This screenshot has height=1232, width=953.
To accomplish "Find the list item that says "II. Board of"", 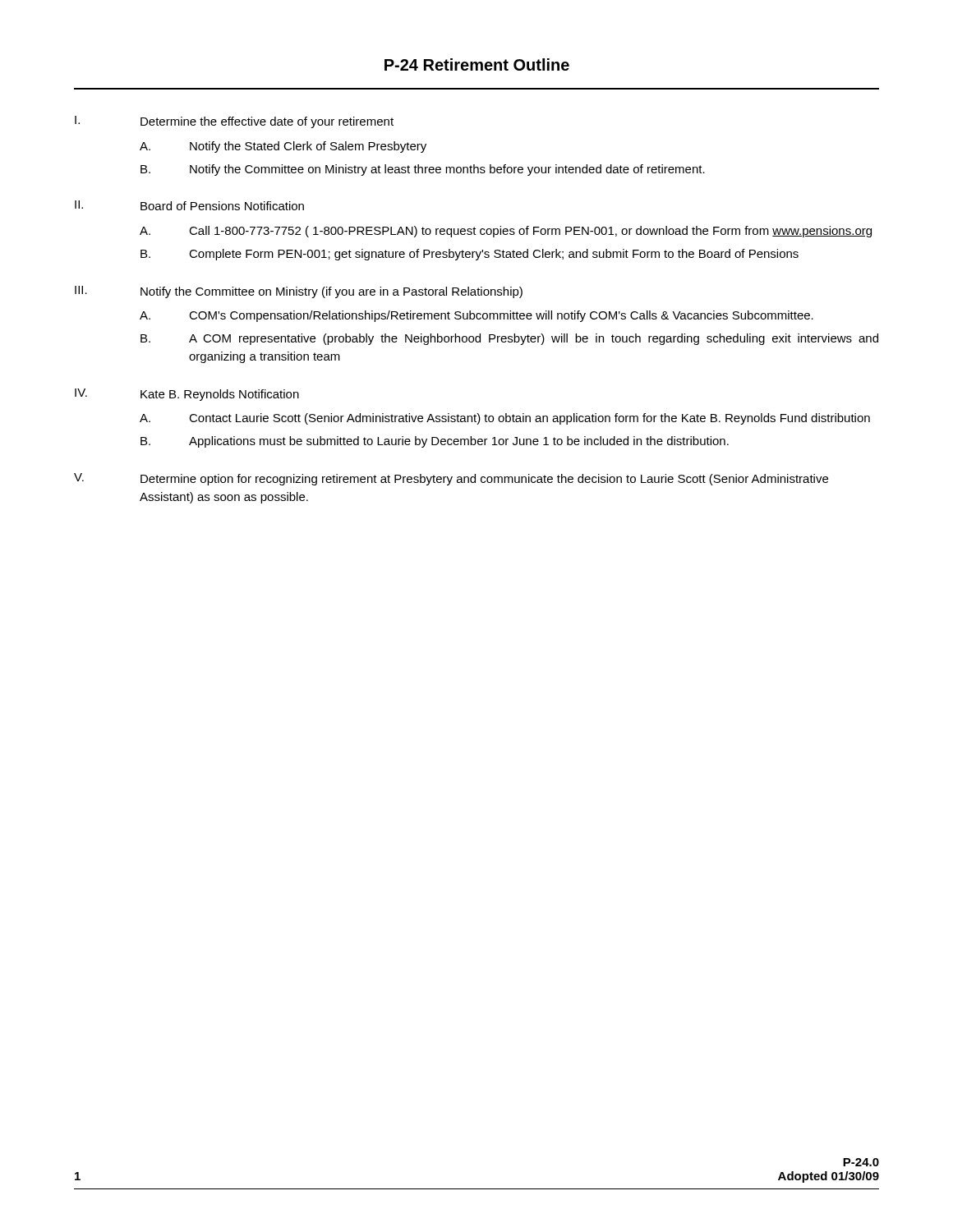I will (x=476, y=232).
